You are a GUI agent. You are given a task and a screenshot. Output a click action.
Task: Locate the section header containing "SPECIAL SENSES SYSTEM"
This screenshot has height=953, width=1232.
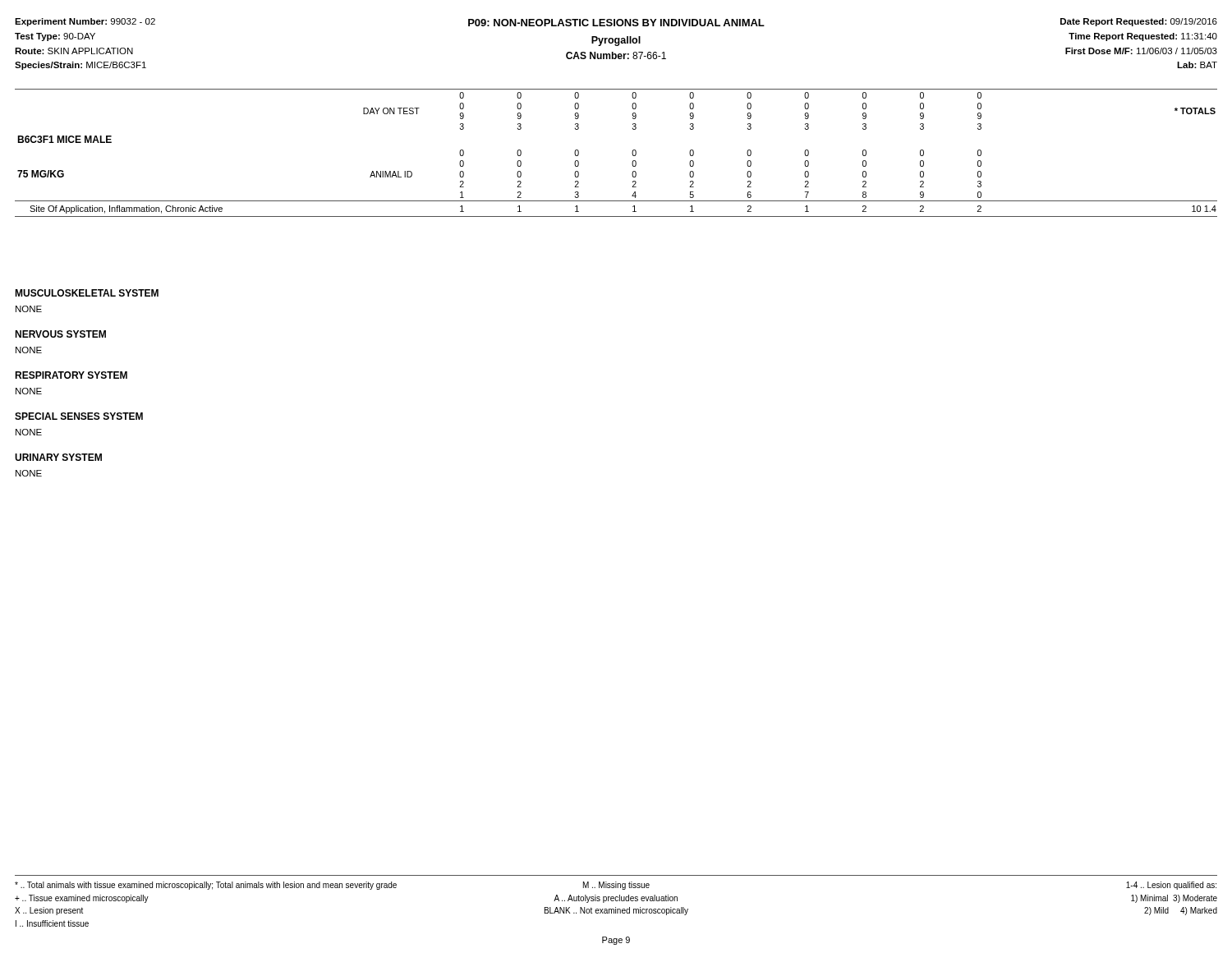coord(79,417)
